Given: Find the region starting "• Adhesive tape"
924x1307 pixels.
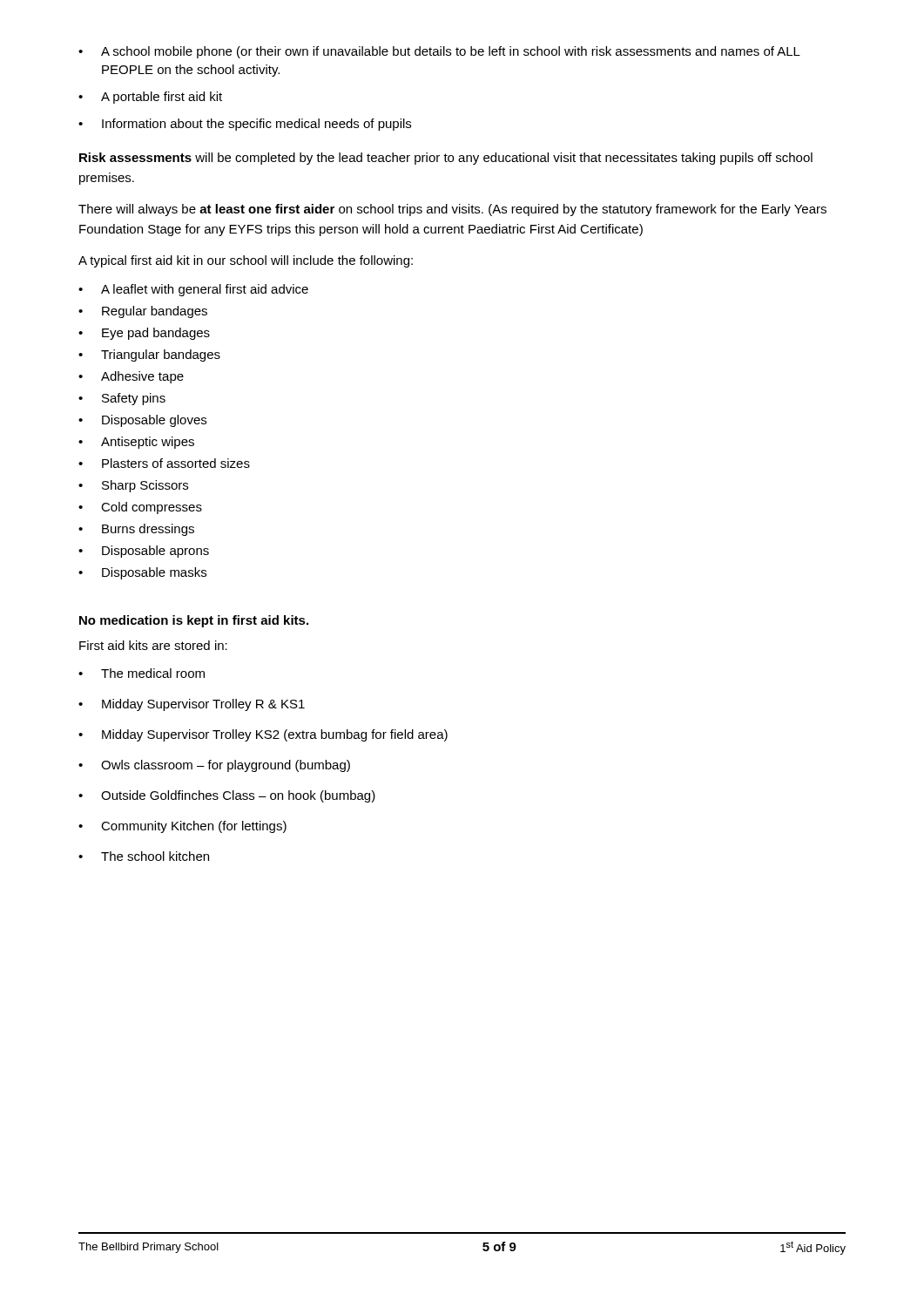Looking at the screenshot, I should pos(131,377).
